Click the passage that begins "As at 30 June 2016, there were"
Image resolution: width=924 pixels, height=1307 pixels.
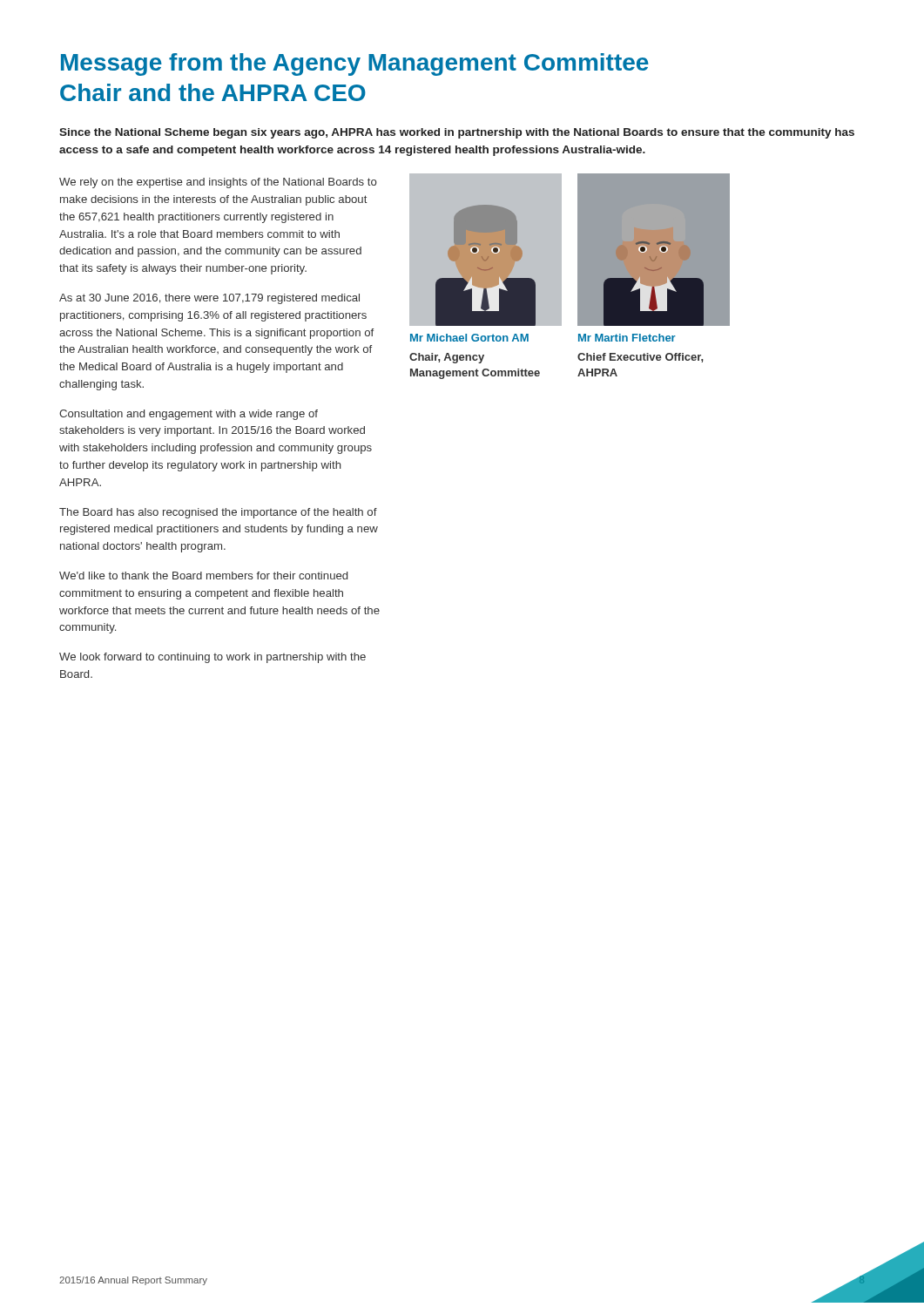pyautogui.click(x=216, y=341)
